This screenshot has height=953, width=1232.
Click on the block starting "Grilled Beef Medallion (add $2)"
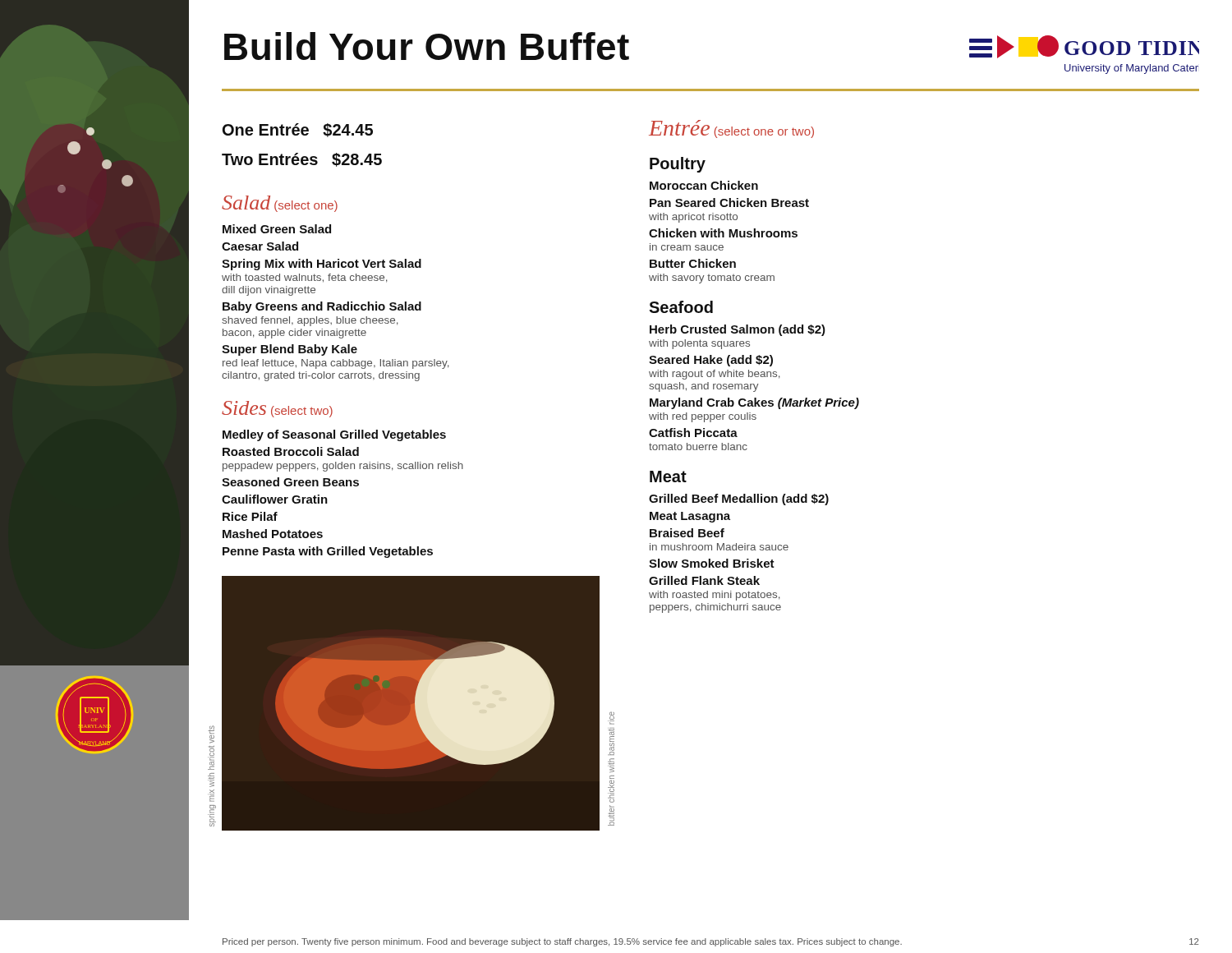pos(739,500)
